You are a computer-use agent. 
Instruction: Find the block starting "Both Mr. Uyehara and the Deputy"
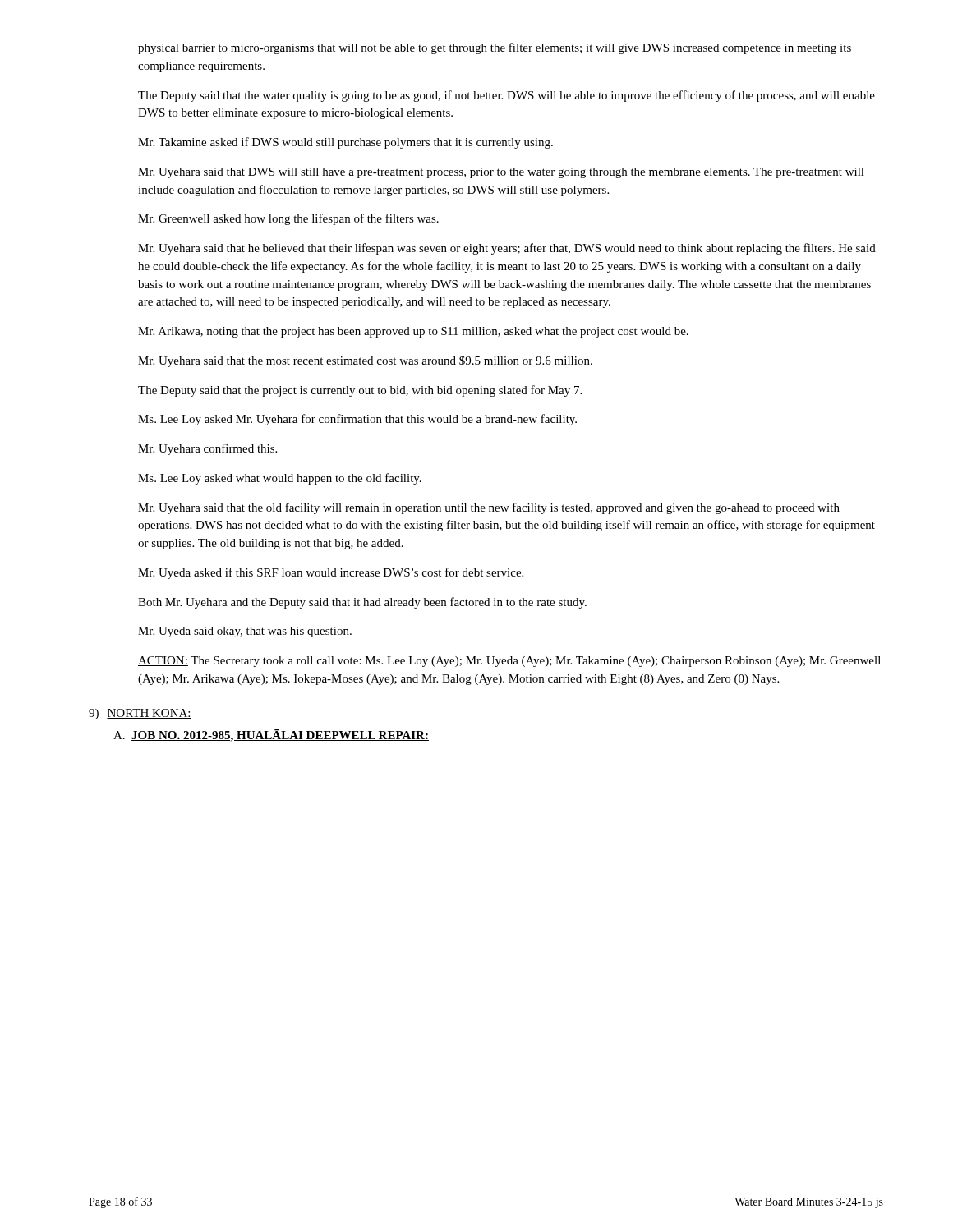363,602
